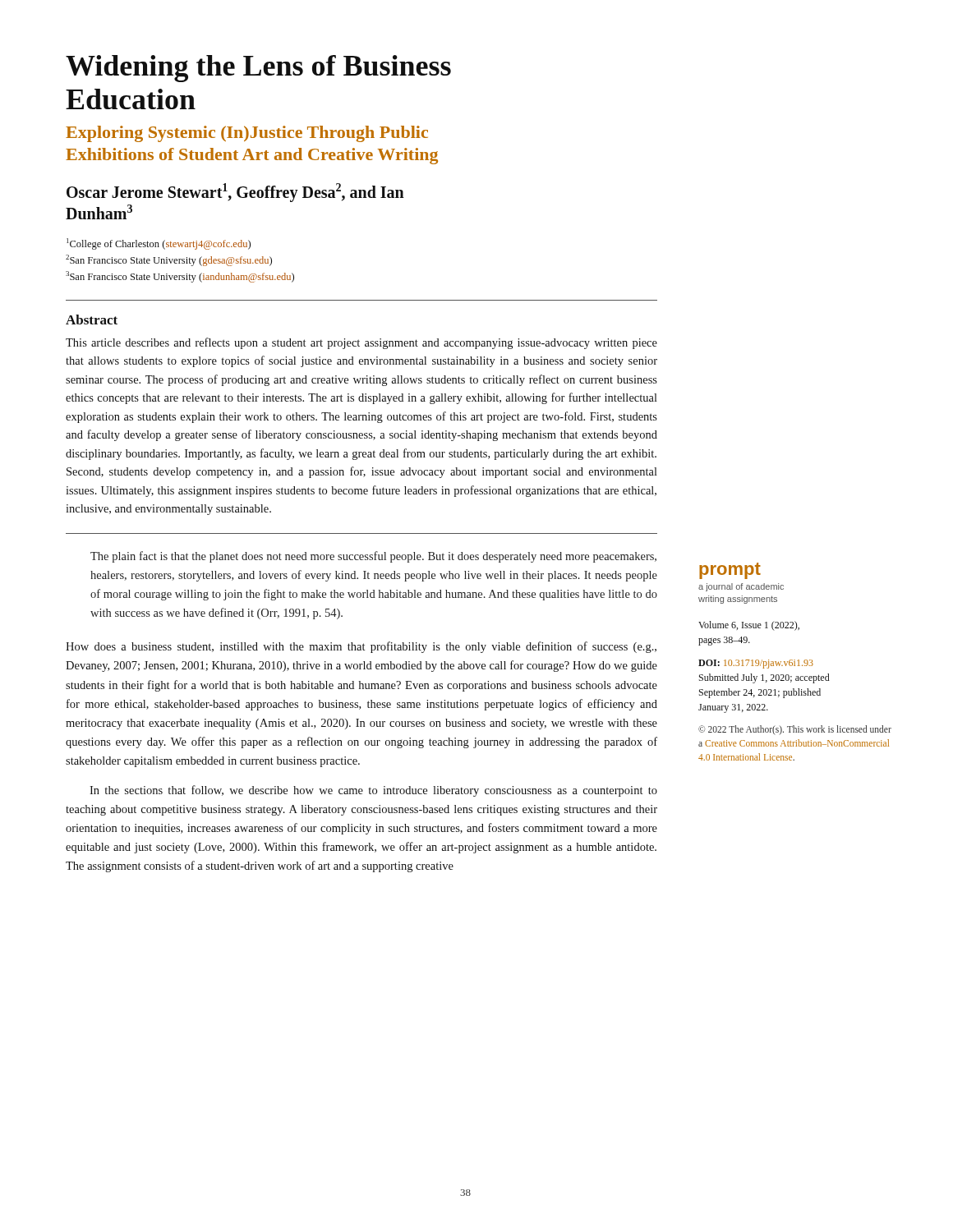Screen dimensions: 1232x953
Task: Find the region starting "DOI: 10.31719/pjaw.v6i1.93 Submitted July 1, 2020;"
Action: [x=764, y=685]
